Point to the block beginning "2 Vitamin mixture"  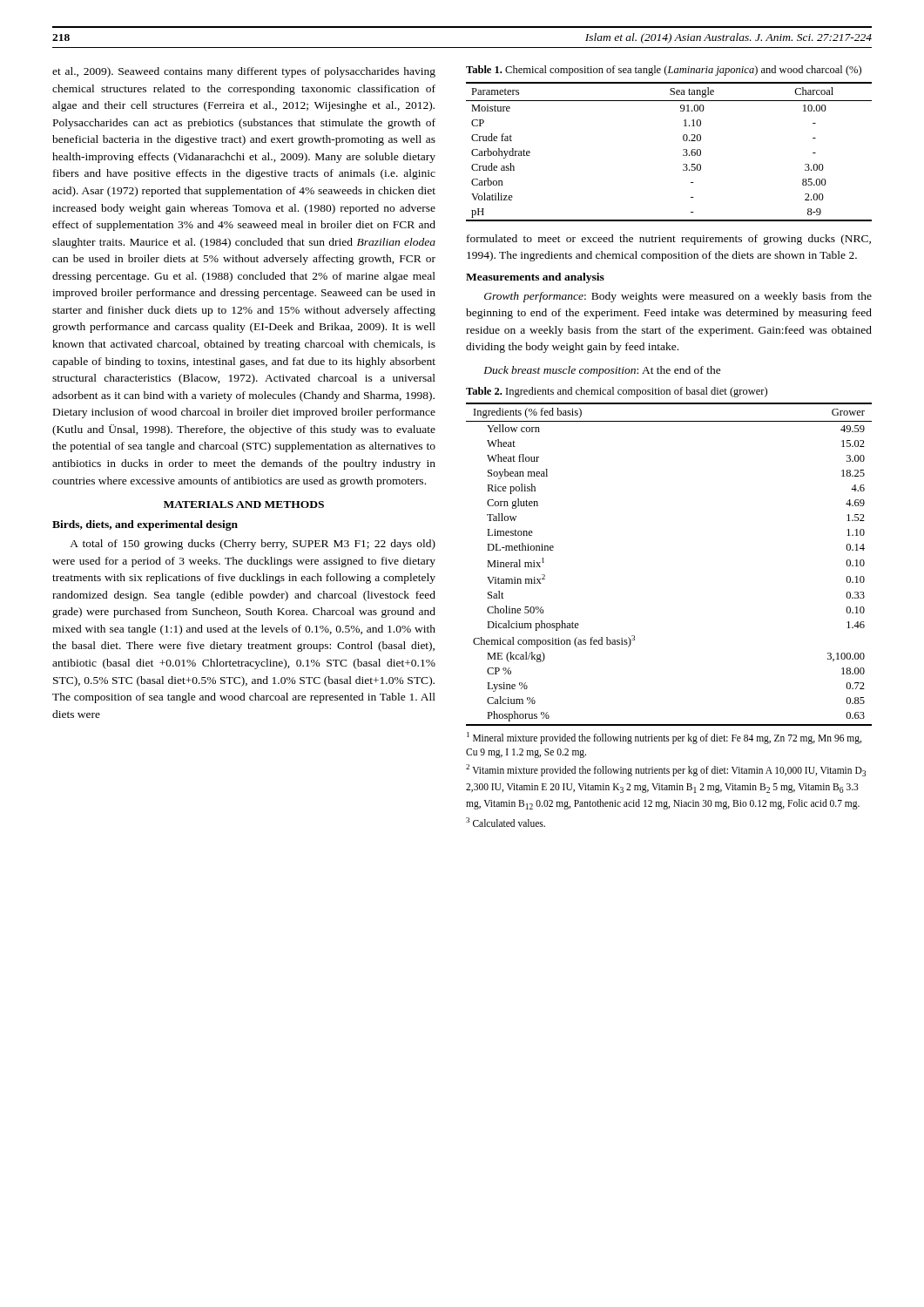[x=666, y=787]
